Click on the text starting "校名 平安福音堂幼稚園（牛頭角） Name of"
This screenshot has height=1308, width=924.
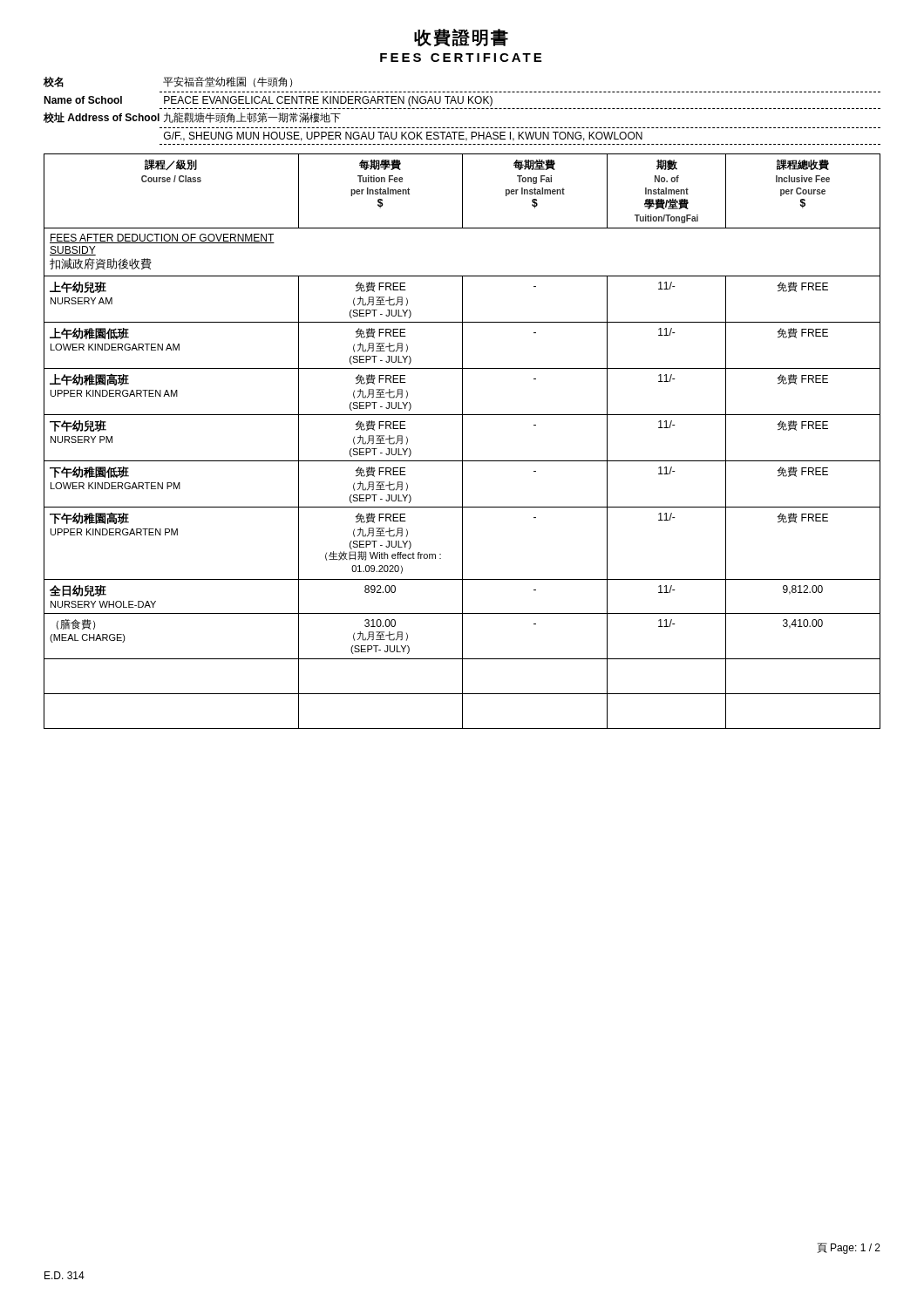click(462, 109)
